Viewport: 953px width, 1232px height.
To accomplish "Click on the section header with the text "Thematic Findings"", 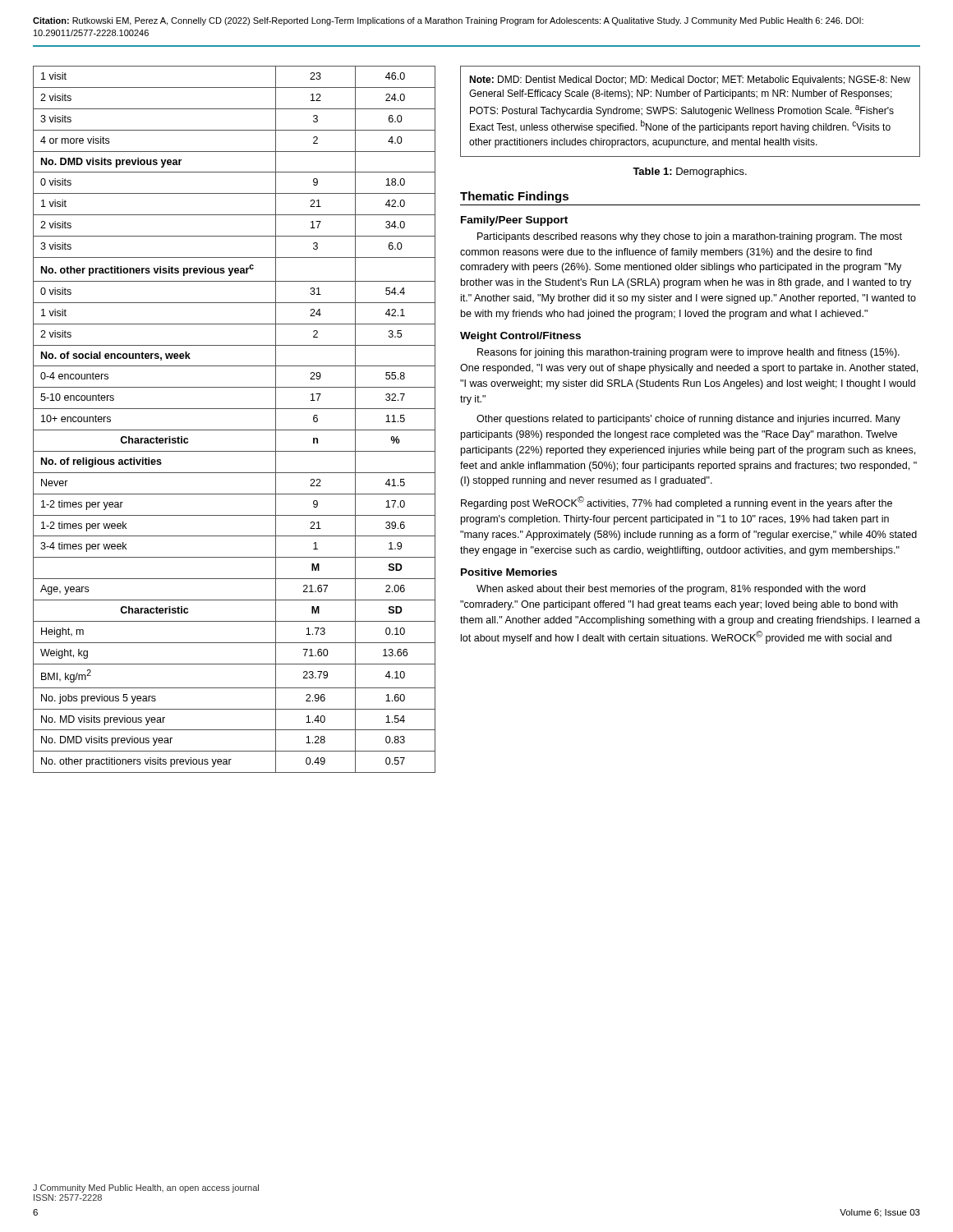I will 515,196.
